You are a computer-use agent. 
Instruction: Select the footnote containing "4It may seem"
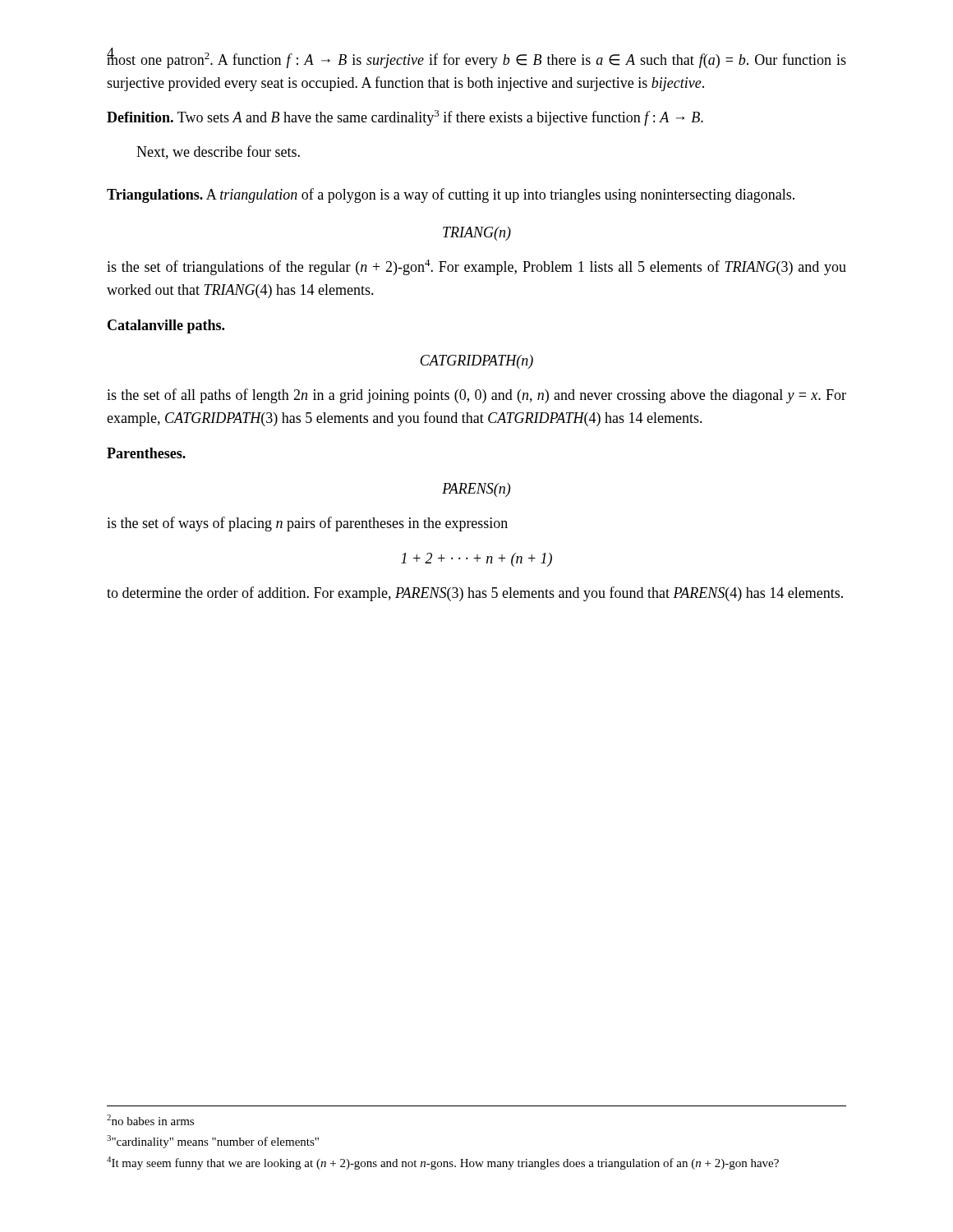pyautogui.click(x=443, y=1161)
